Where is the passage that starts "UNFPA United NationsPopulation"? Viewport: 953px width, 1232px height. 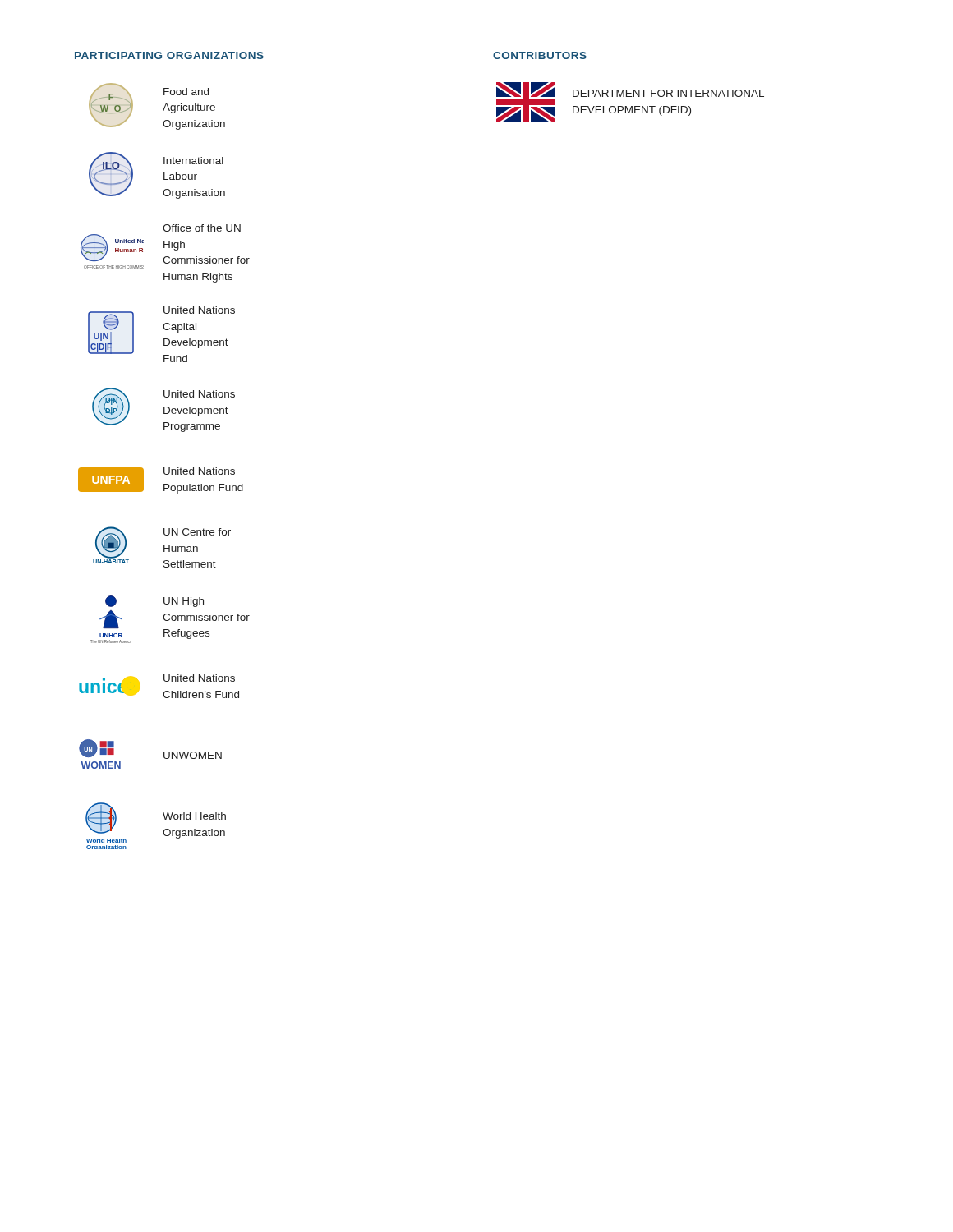tap(159, 479)
